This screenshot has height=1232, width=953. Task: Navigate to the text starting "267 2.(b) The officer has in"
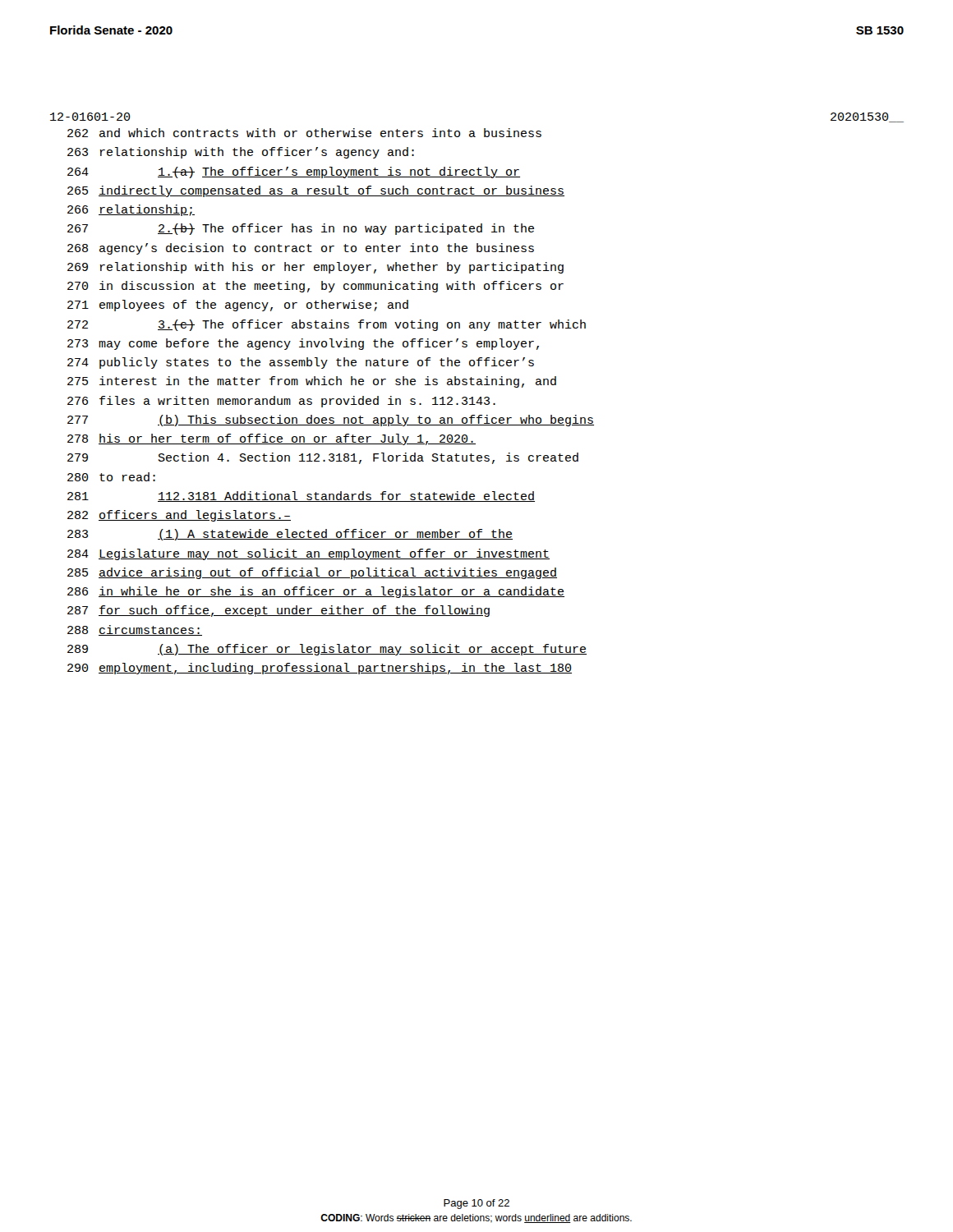[476, 230]
